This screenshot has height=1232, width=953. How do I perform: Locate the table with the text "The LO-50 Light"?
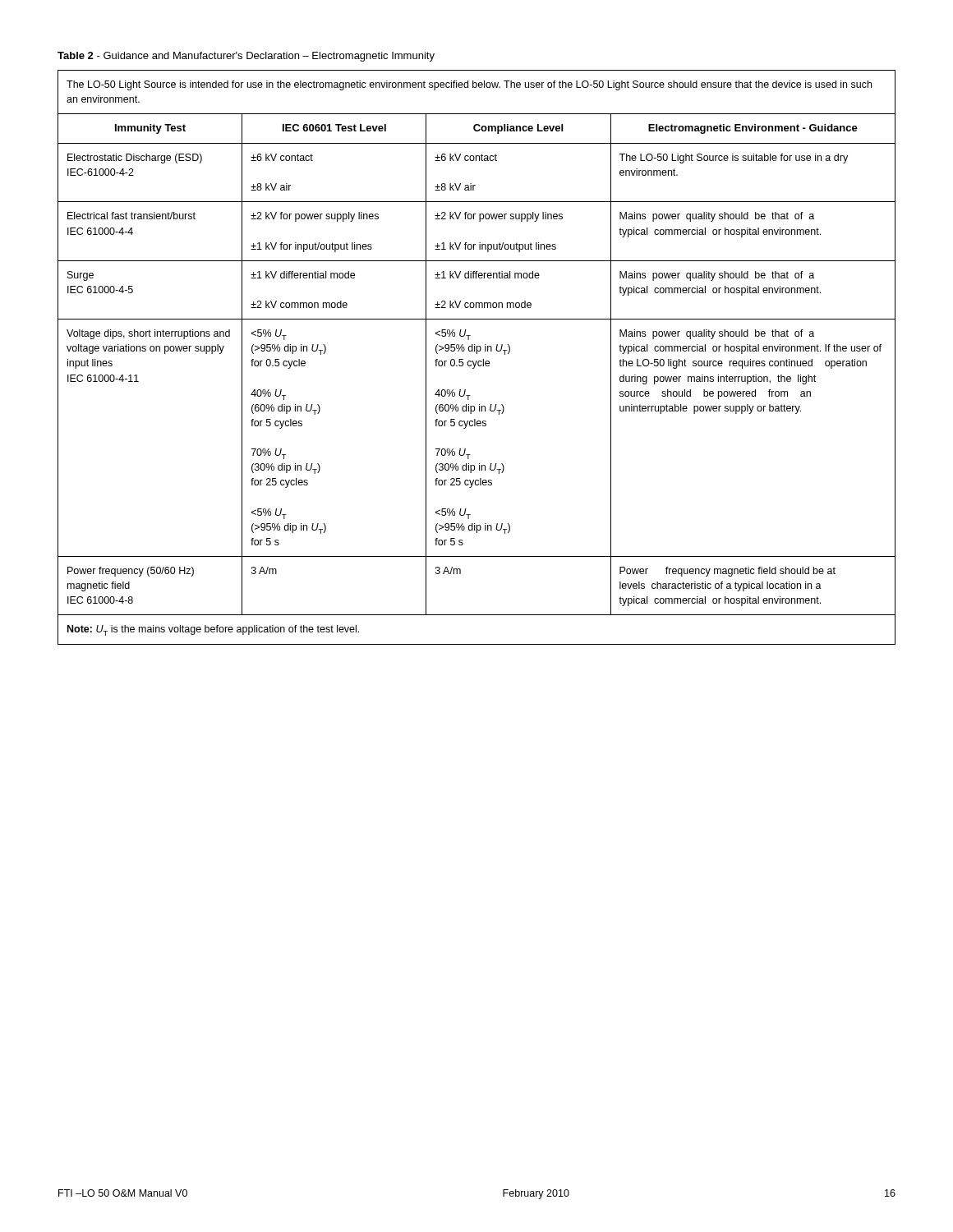click(476, 357)
